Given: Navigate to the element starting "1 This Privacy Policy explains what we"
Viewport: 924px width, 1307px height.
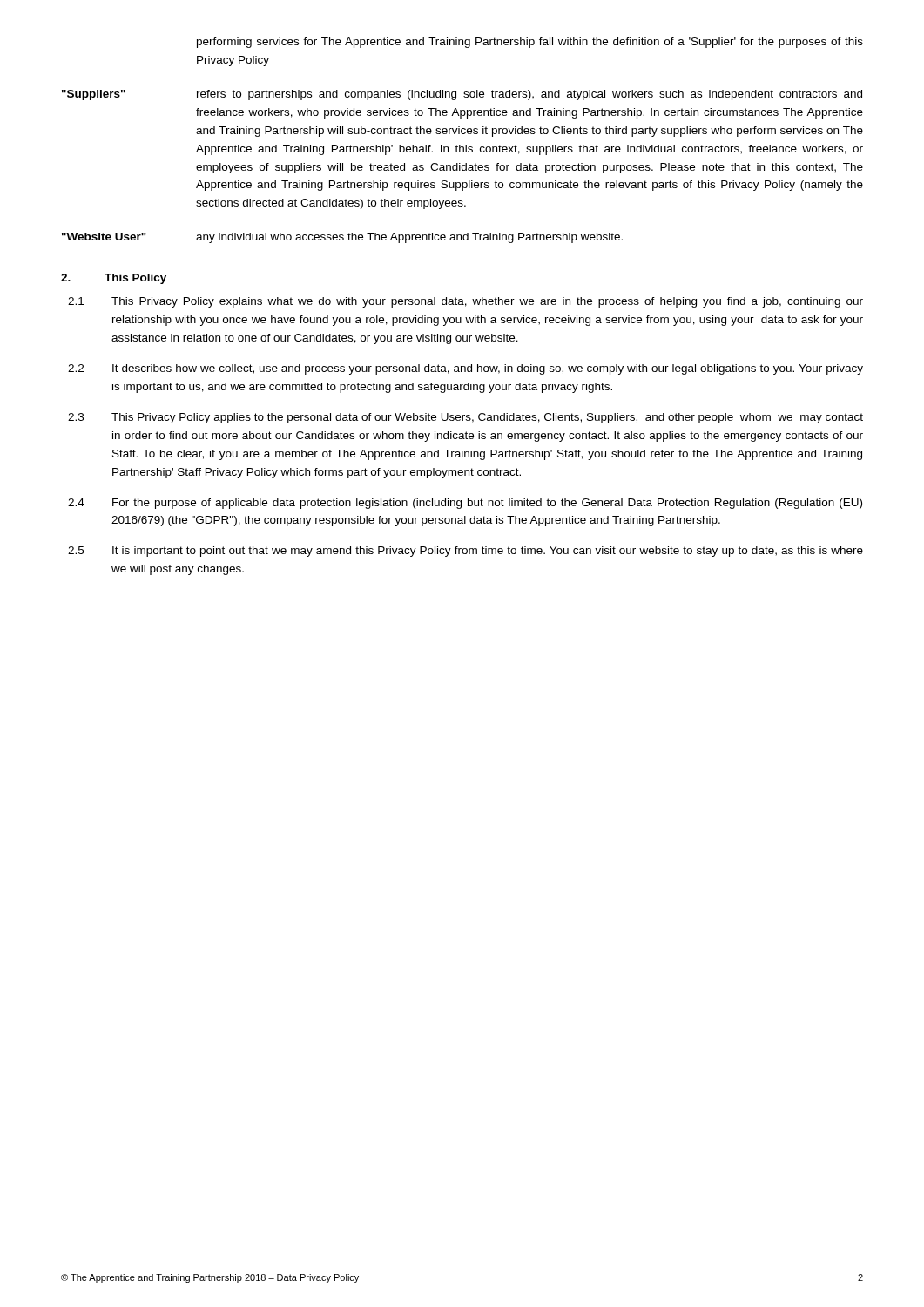Looking at the screenshot, I should tap(462, 320).
